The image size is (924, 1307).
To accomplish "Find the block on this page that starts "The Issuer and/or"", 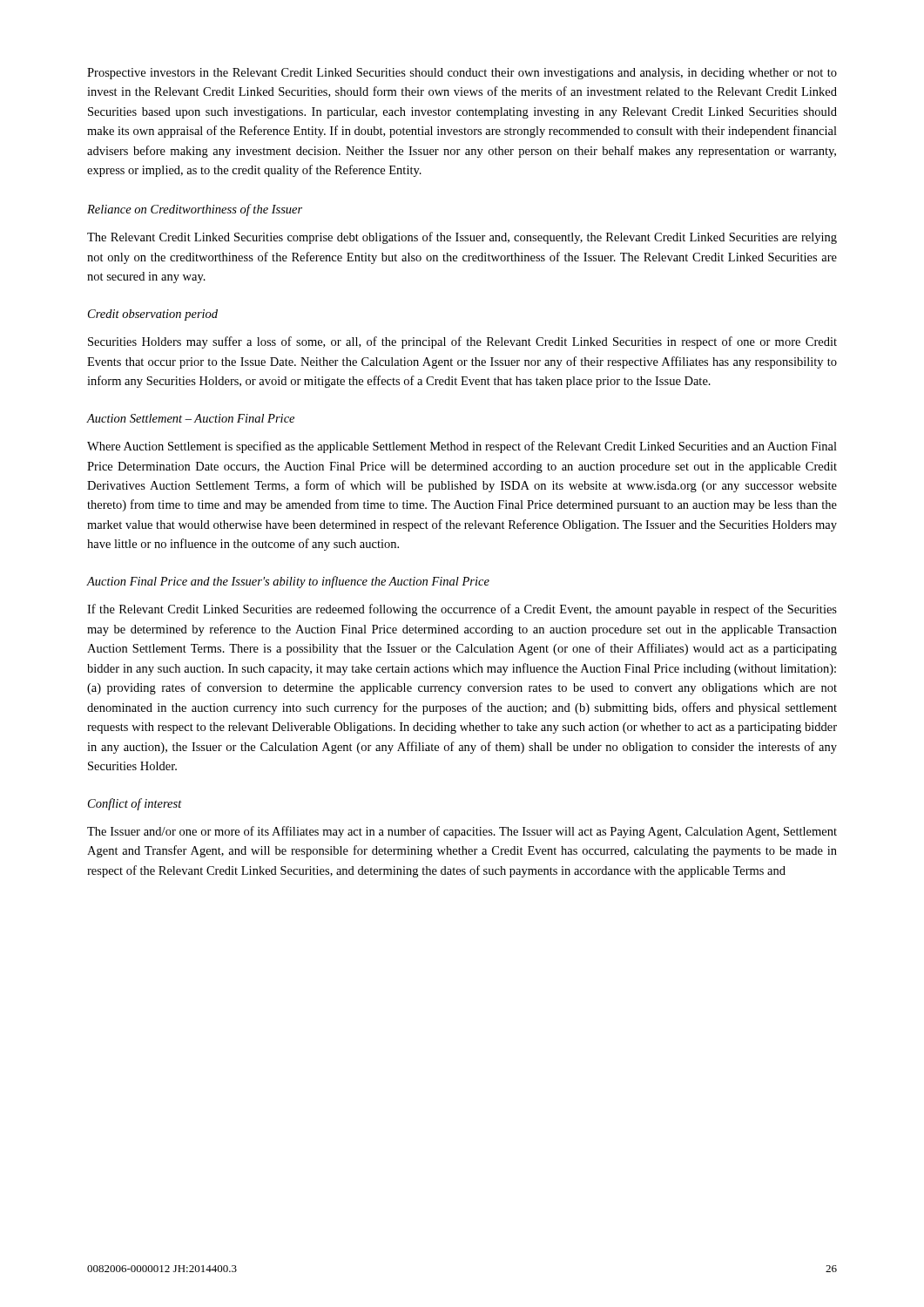I will coord(462,851).
